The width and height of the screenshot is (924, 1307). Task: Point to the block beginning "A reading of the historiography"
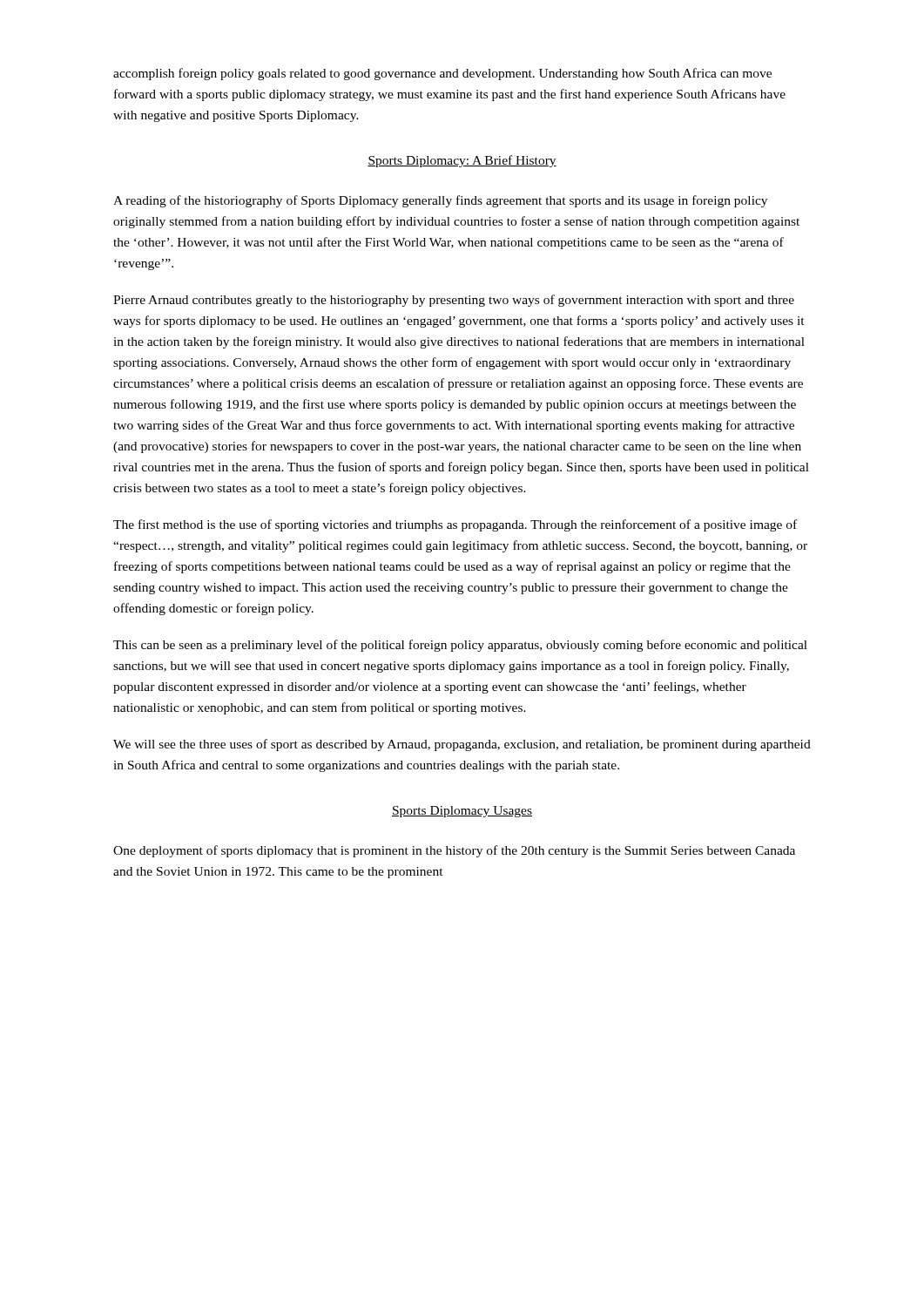[456, 231]
